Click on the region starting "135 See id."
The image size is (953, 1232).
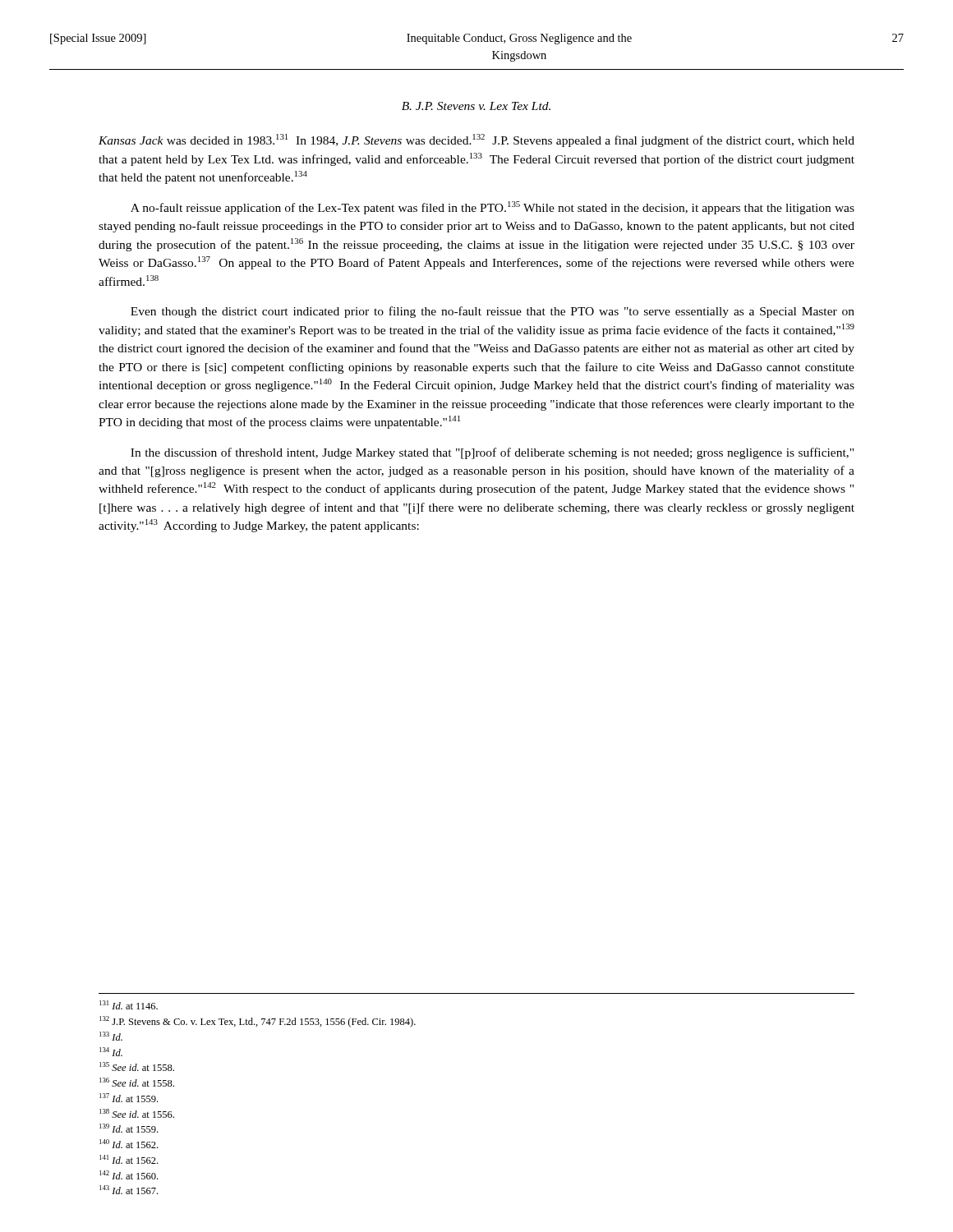[137, 1067]
